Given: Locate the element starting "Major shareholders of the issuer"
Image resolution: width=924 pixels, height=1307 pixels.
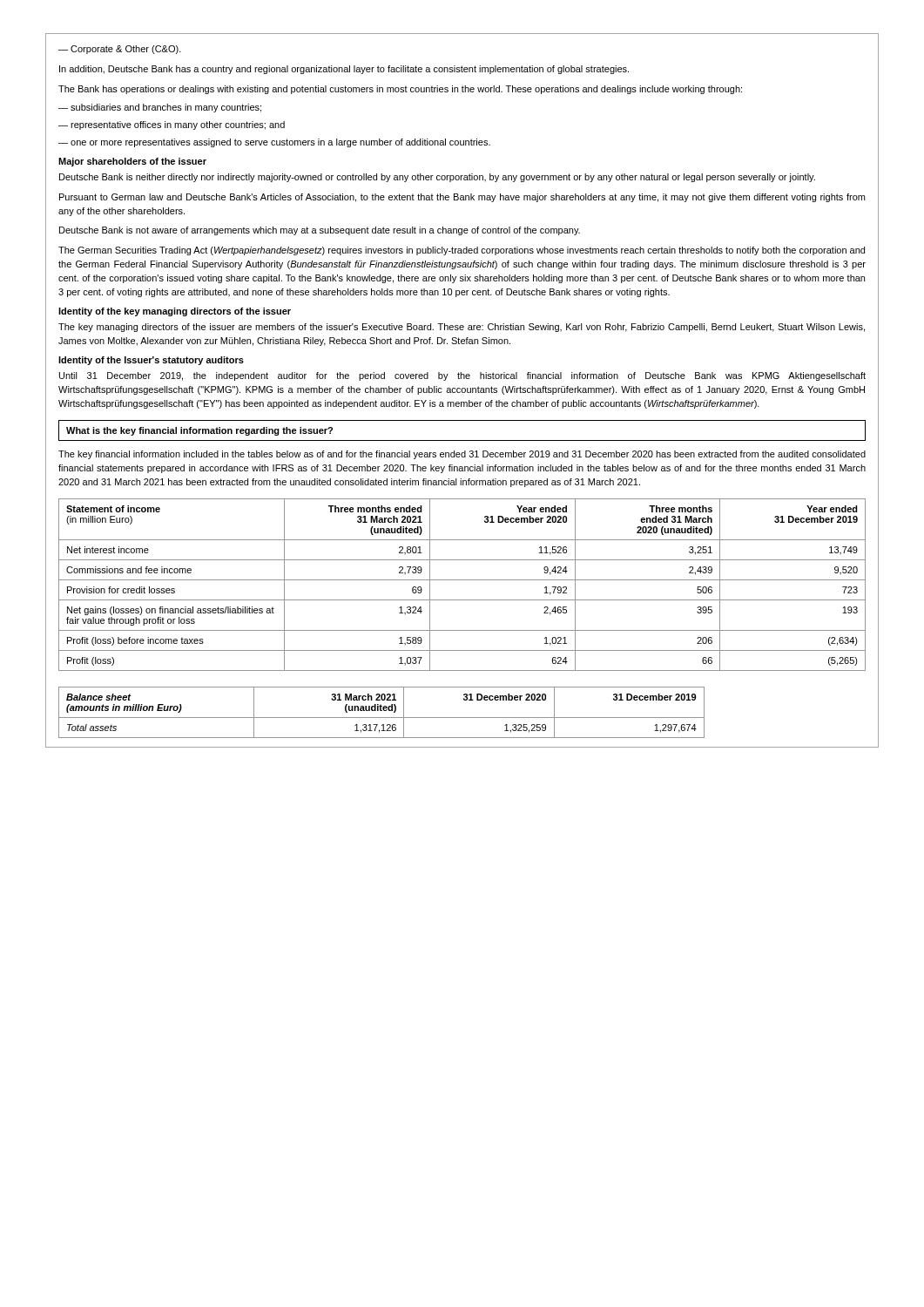Looking at the screenshot, I should (132, 161).
